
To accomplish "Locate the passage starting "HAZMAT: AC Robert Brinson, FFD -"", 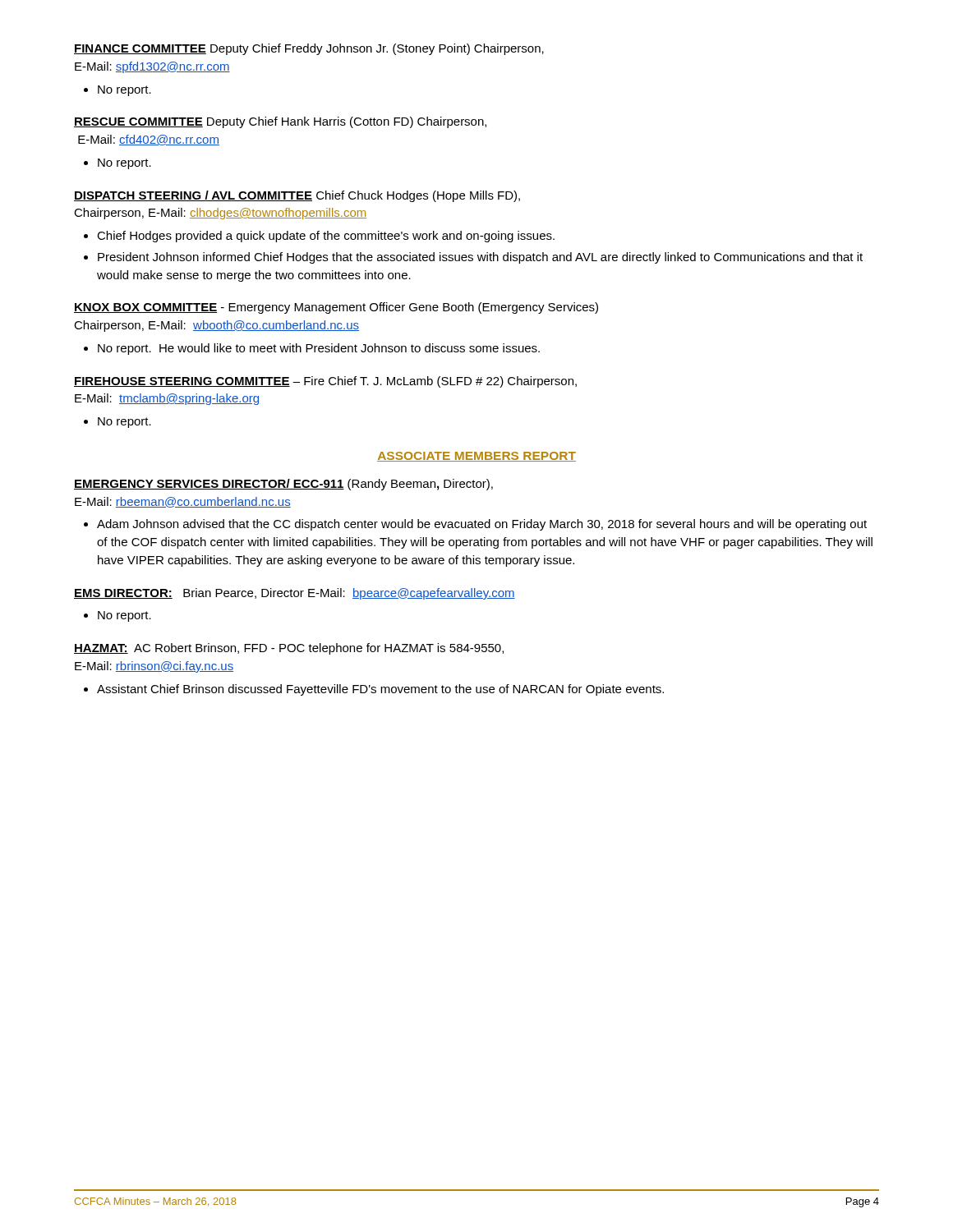I will coord(289,649).
